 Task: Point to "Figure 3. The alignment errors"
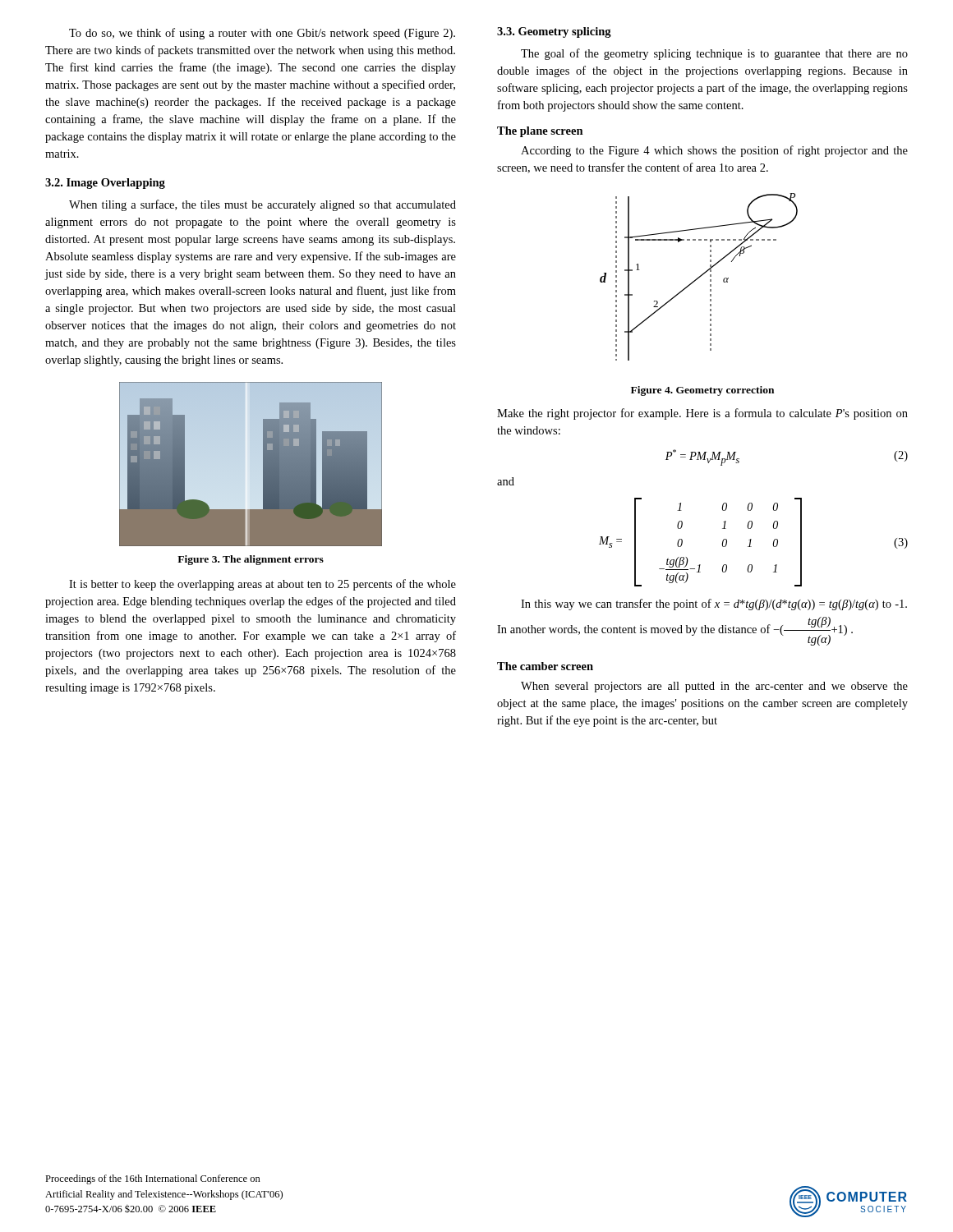coord(251,559)
